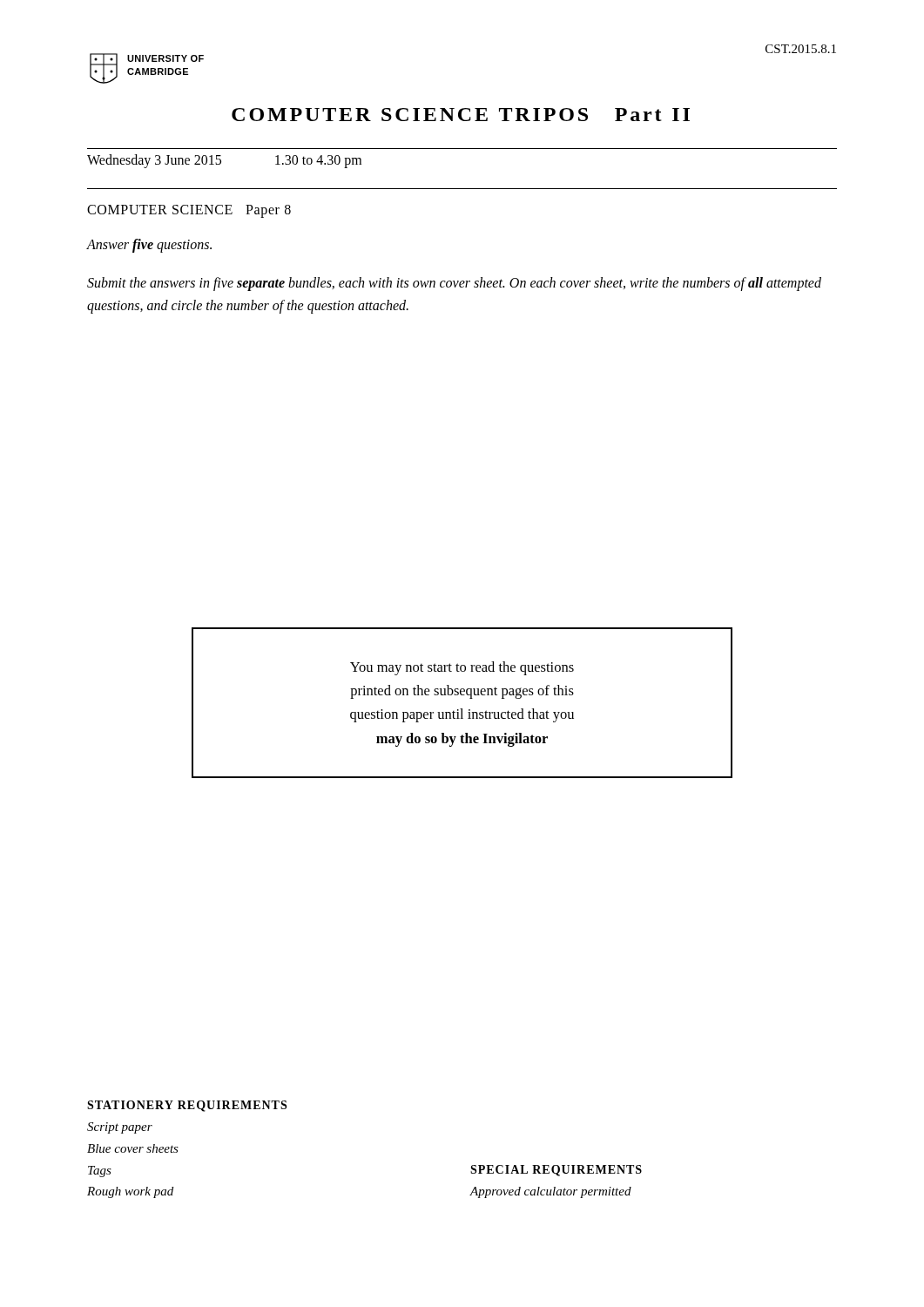Screen dimensions: 1307x924
Task: Find the text starting "Submit the answers in"
Action: [x=454, y=294]
